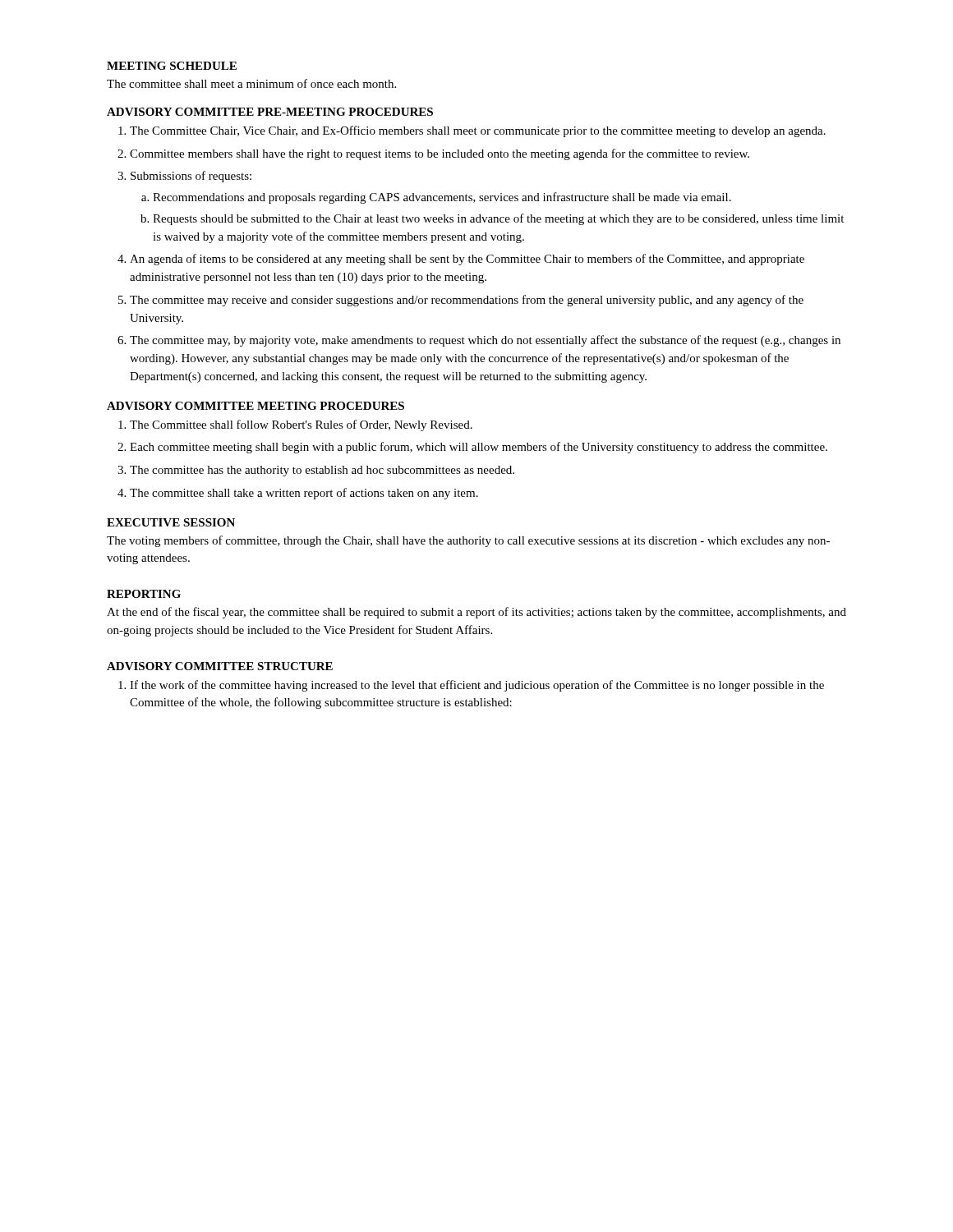Where is the passage that starts "Submissions of requests: Recommendations"?
The width and height of the screenshot is (953, 1232).
pyautogui.click(x=488, y=208)
